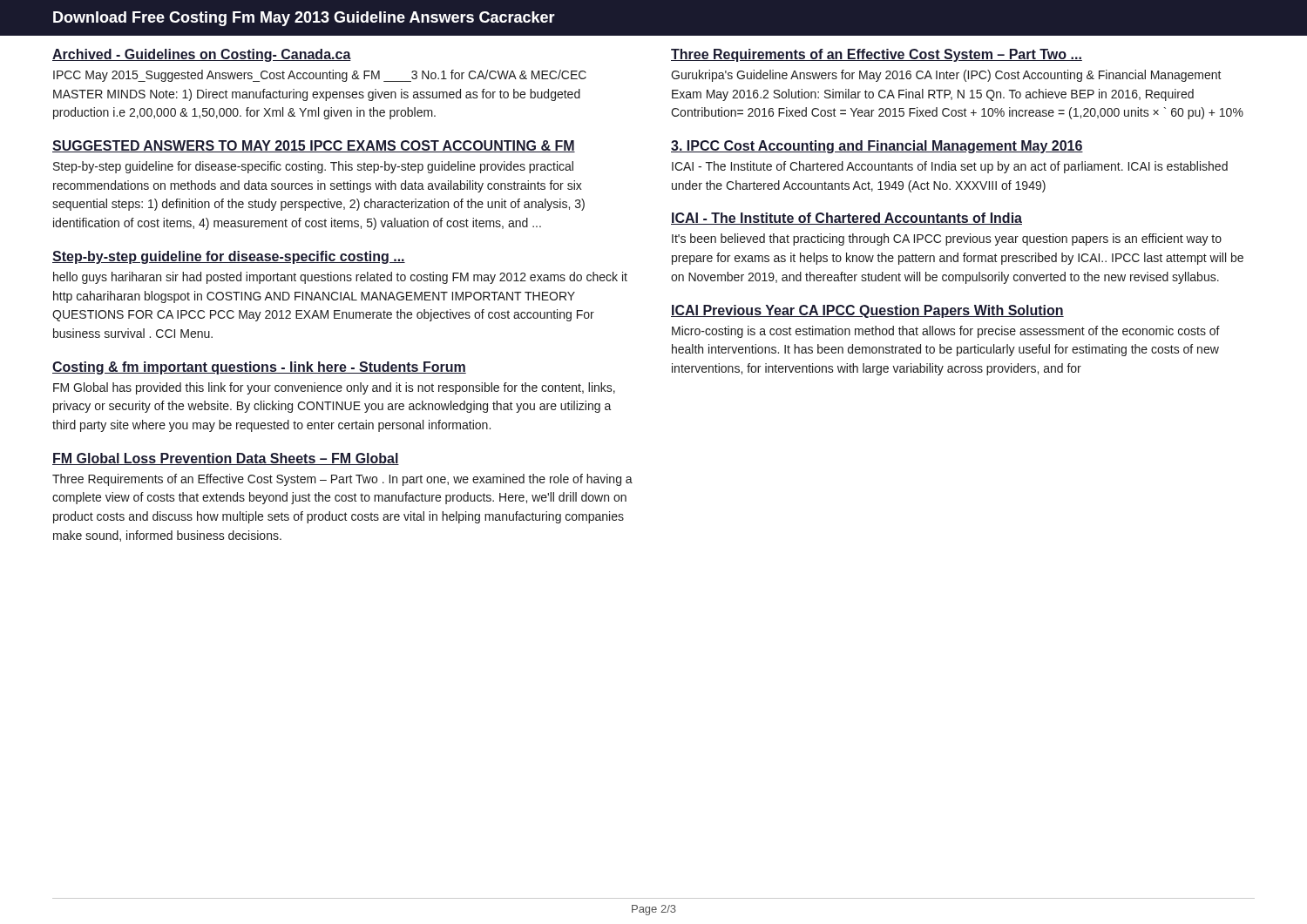Locate the text block starting "3. IPCC Cost Accounting and Financial"
This screenshot has width=1307, height=924.
click(x=877, y=146)
